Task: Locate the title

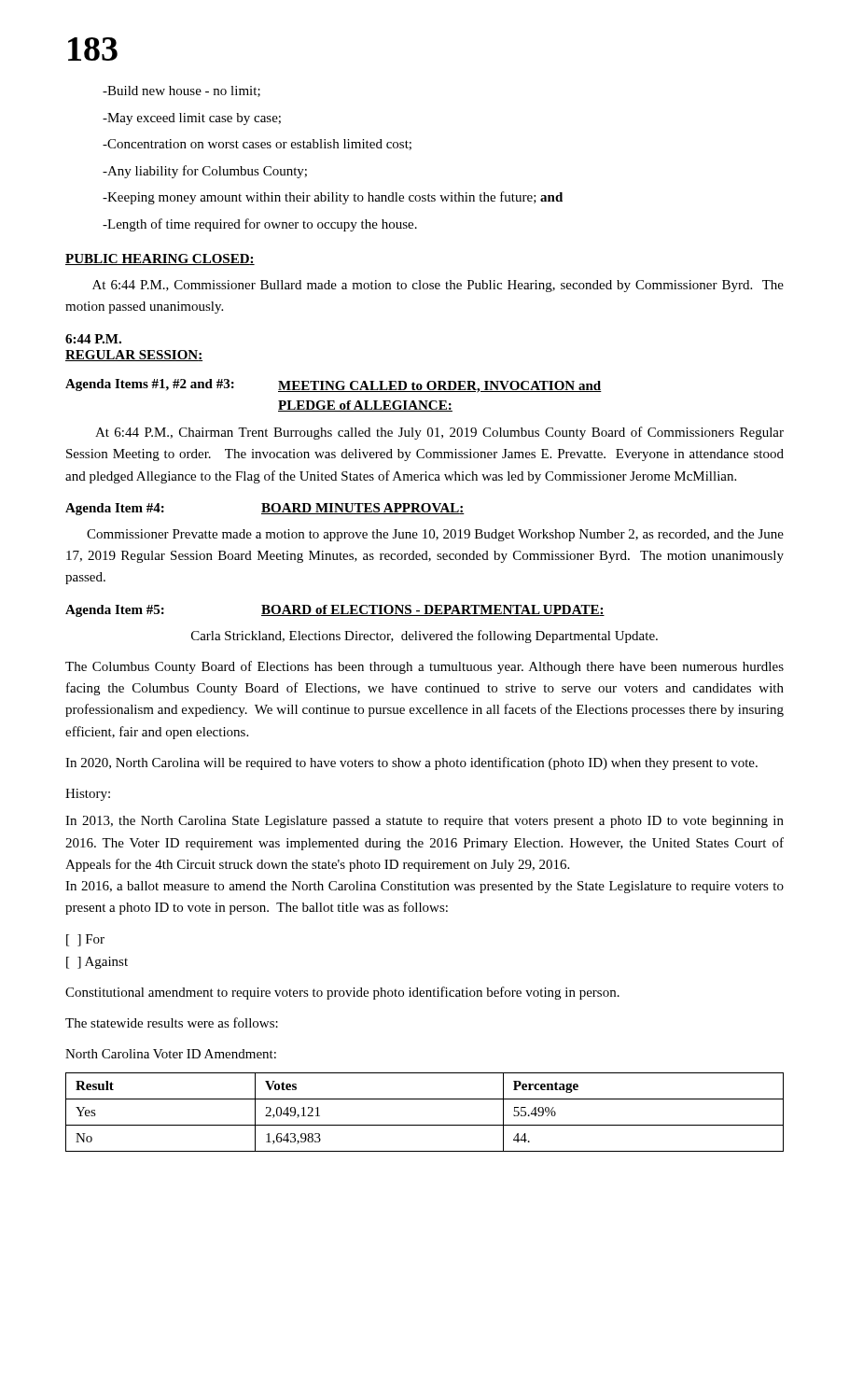Action: click(92, 49)
